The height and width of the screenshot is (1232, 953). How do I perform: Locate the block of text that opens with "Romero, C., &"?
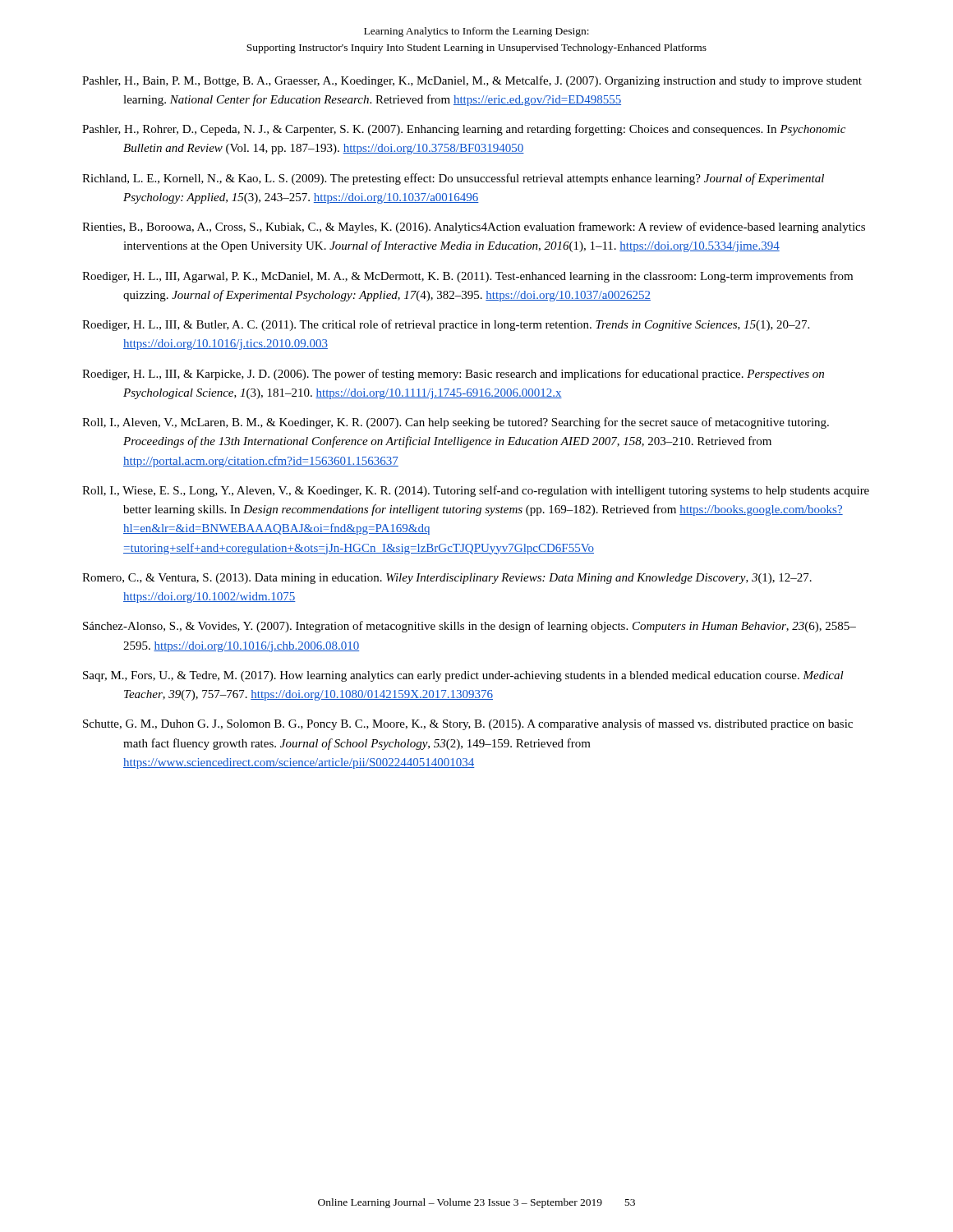click(447, 587)
